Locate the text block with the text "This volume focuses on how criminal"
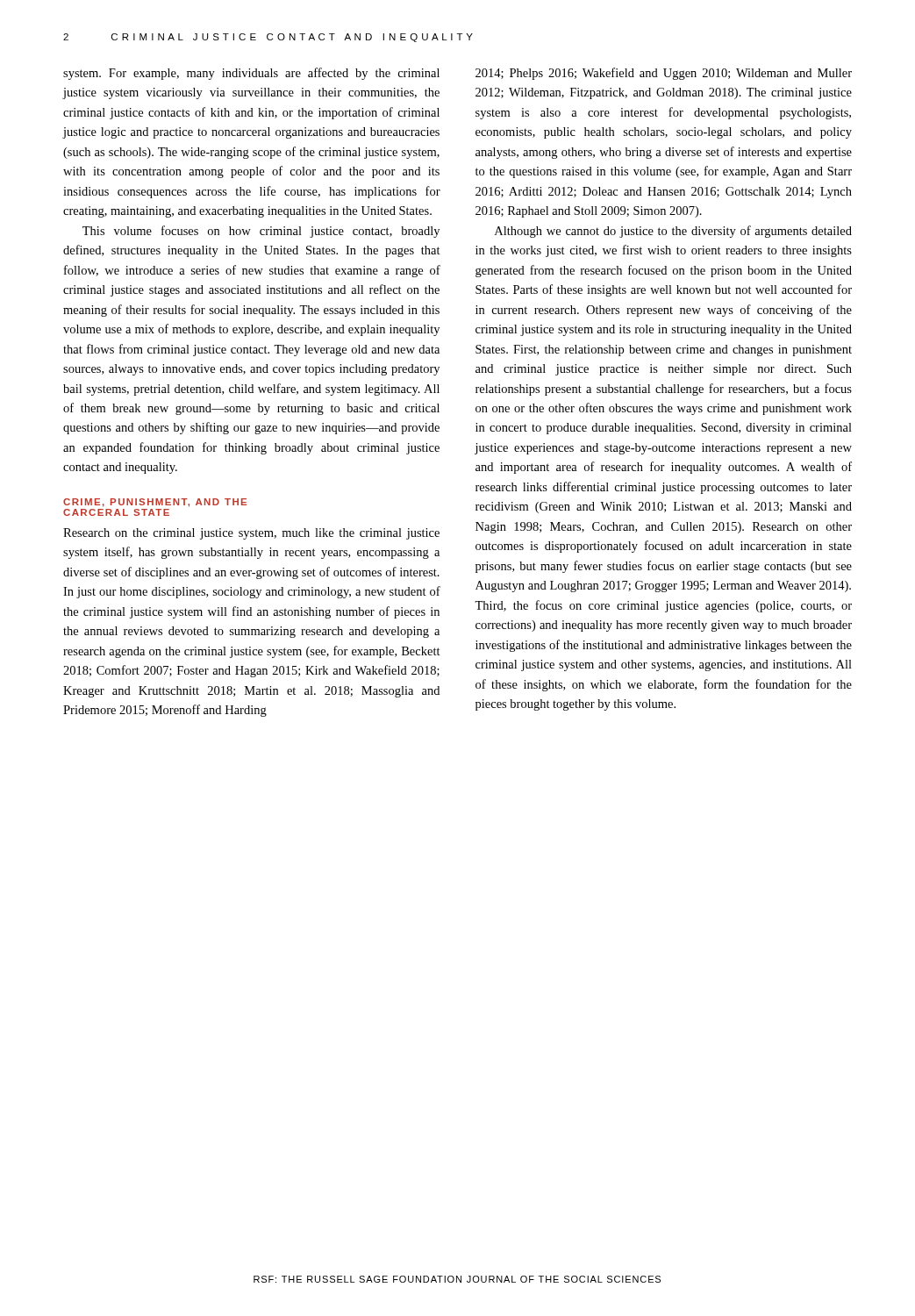 [252, 349]
